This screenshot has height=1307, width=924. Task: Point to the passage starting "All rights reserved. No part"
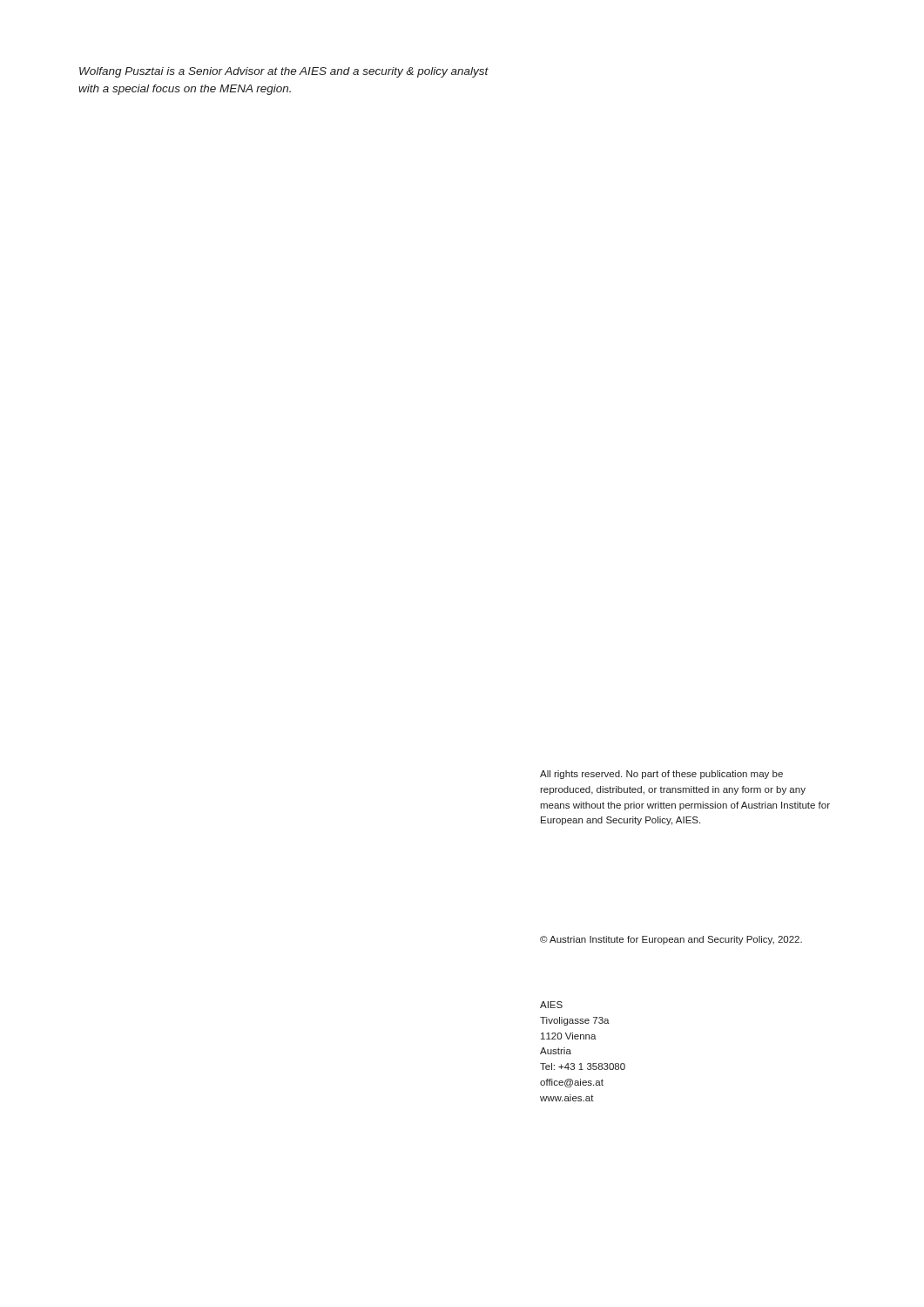[x=685, y=797]
